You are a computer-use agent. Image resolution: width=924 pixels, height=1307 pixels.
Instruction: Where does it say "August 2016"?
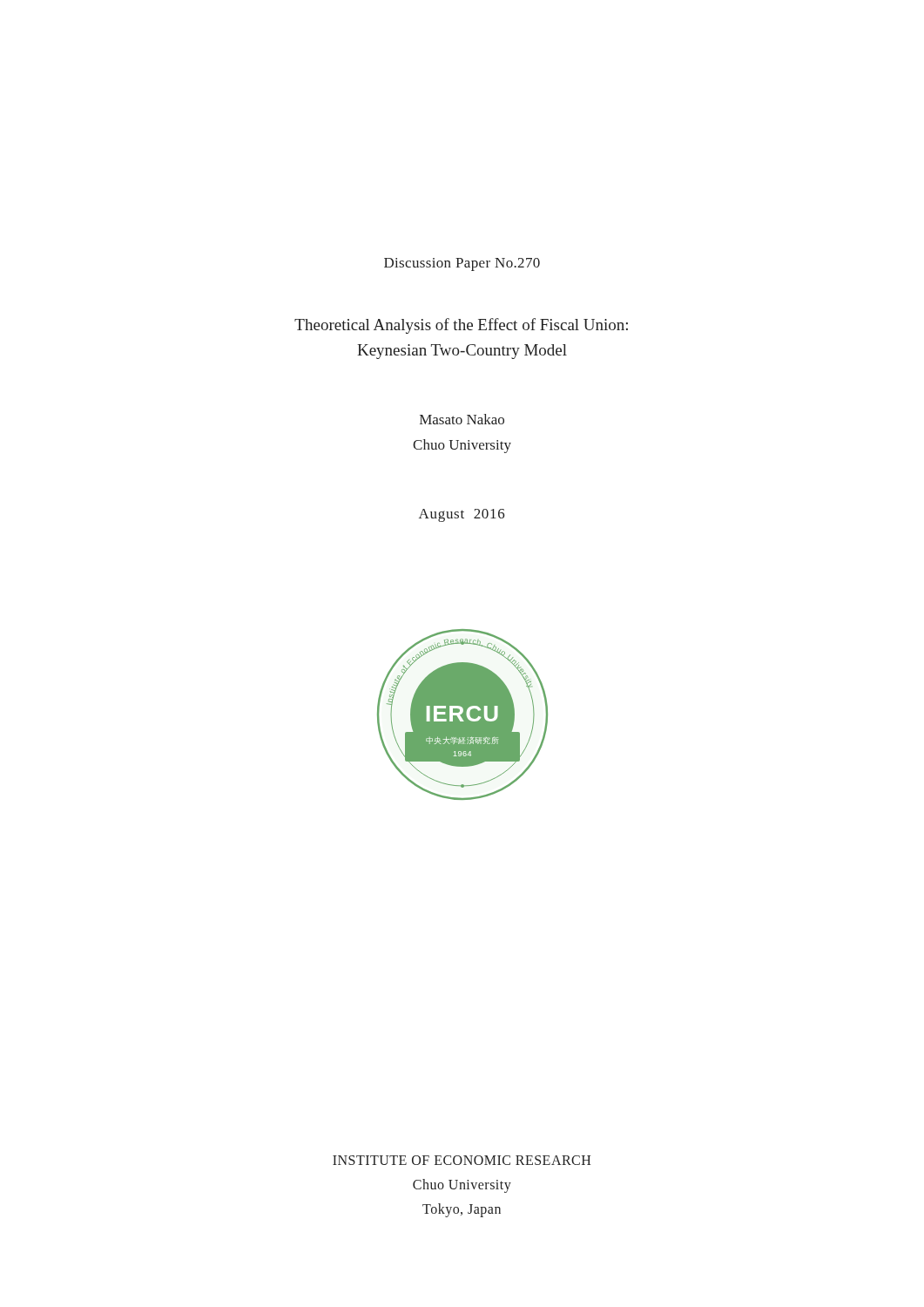(x=462, y=514)
